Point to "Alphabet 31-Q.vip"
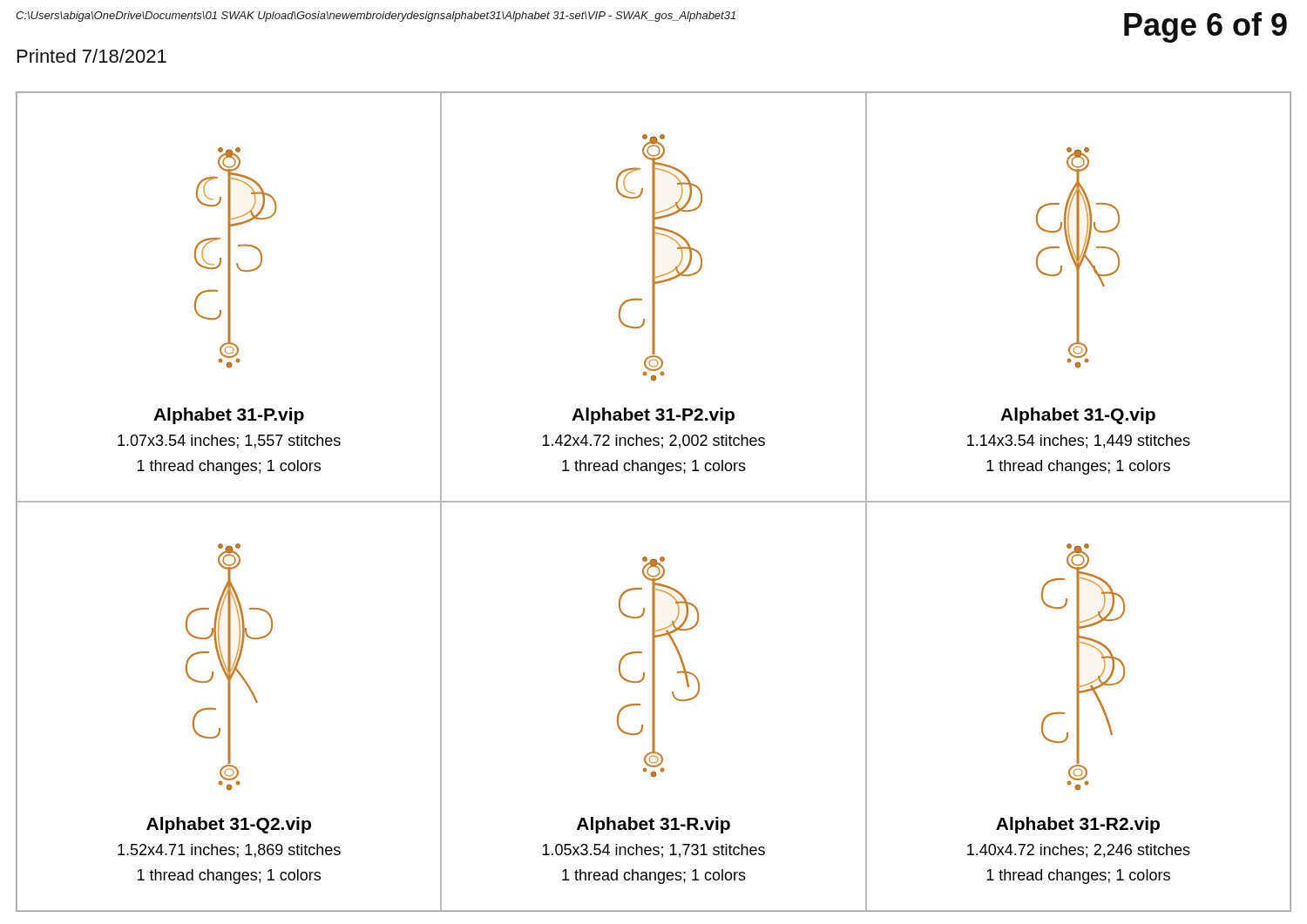Image resolution: width=1307 pixels, height=924 pixels. tap(1078, 414)
